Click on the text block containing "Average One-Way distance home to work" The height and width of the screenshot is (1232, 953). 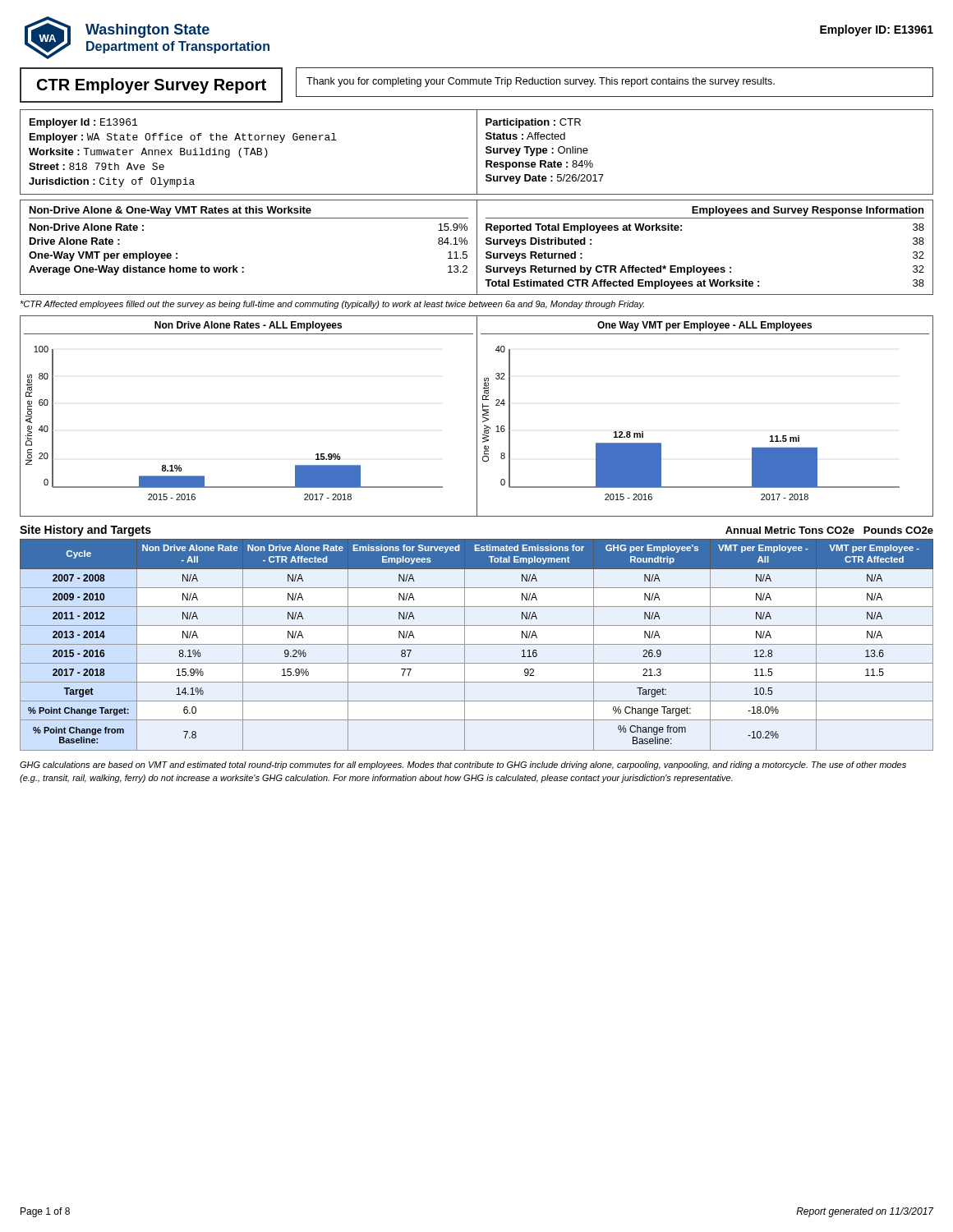(x=248, y=269)
